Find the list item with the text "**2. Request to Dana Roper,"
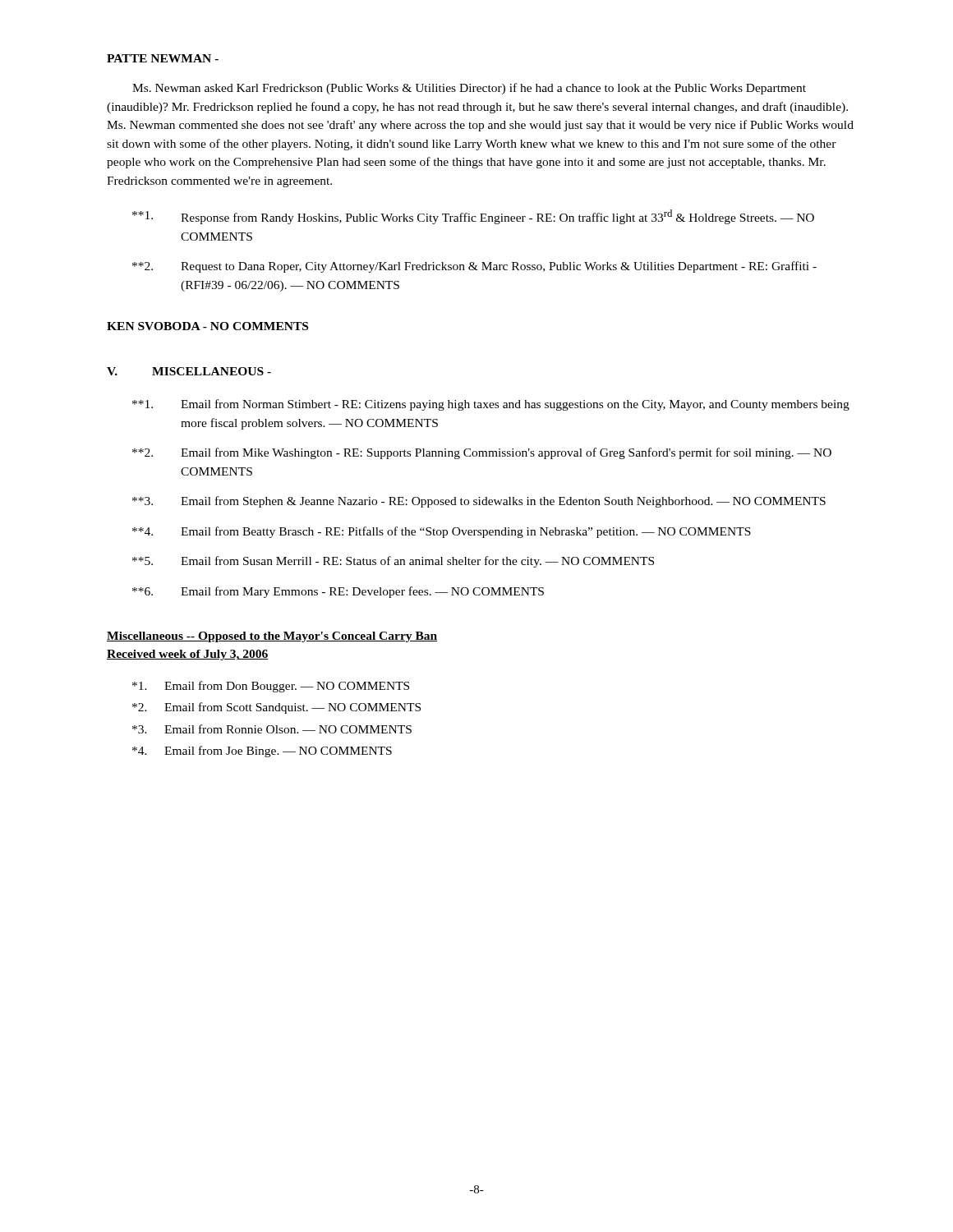This screenshot has height=1232, width=953. (493, 276)
